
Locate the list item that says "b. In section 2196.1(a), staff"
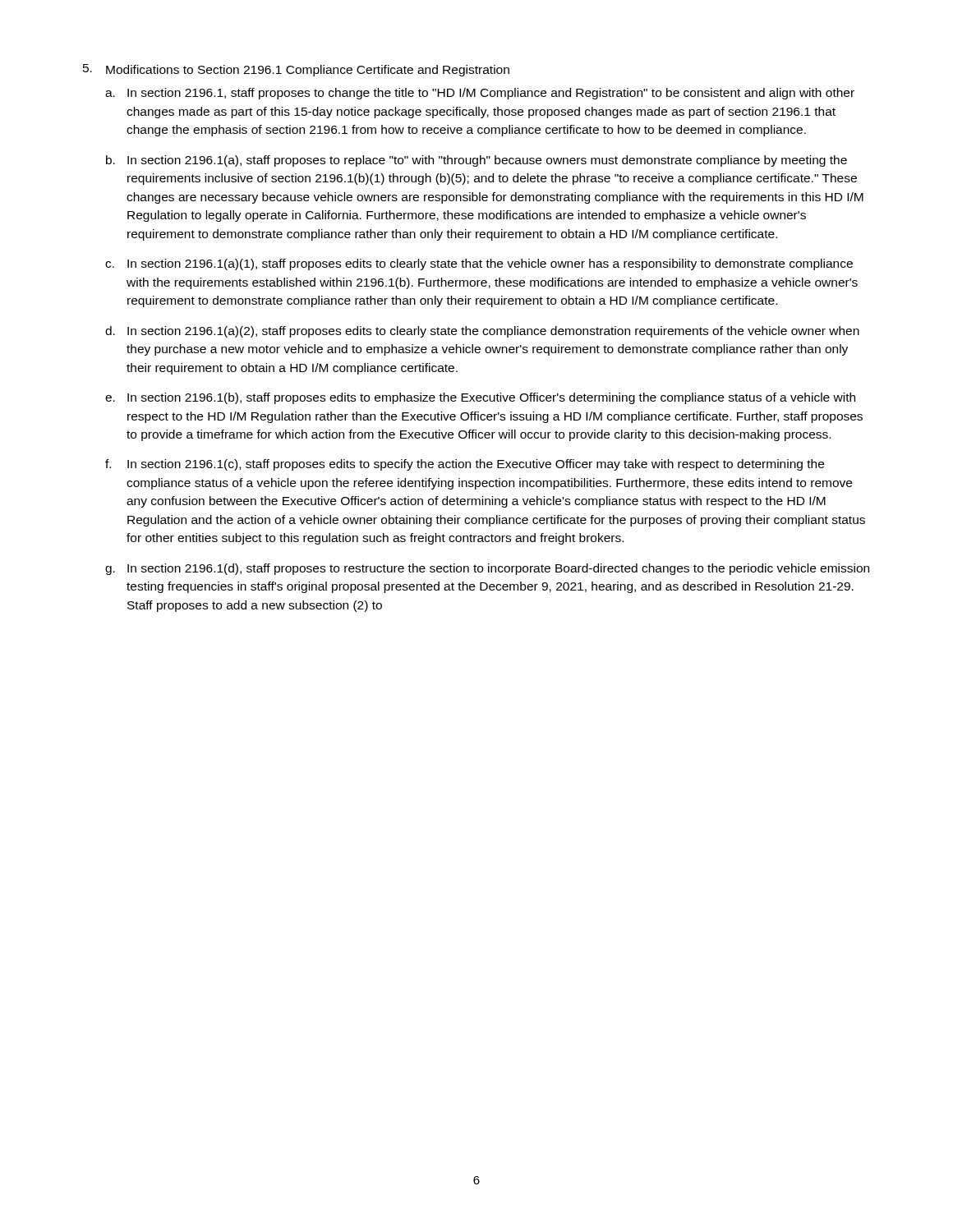click(488, 197)
